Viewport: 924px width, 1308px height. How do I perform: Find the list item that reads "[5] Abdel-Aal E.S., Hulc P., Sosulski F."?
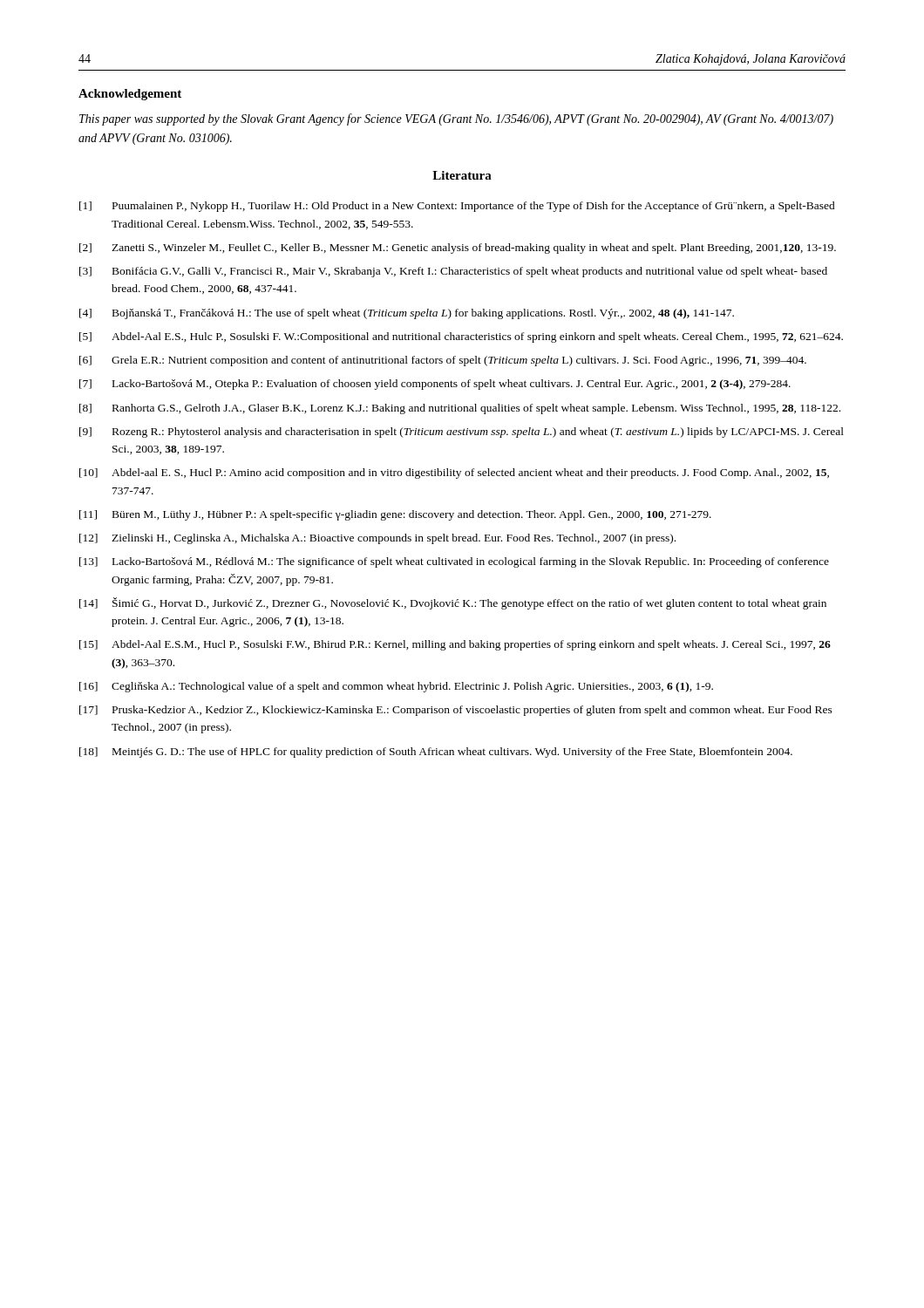(x=462, y=337)
